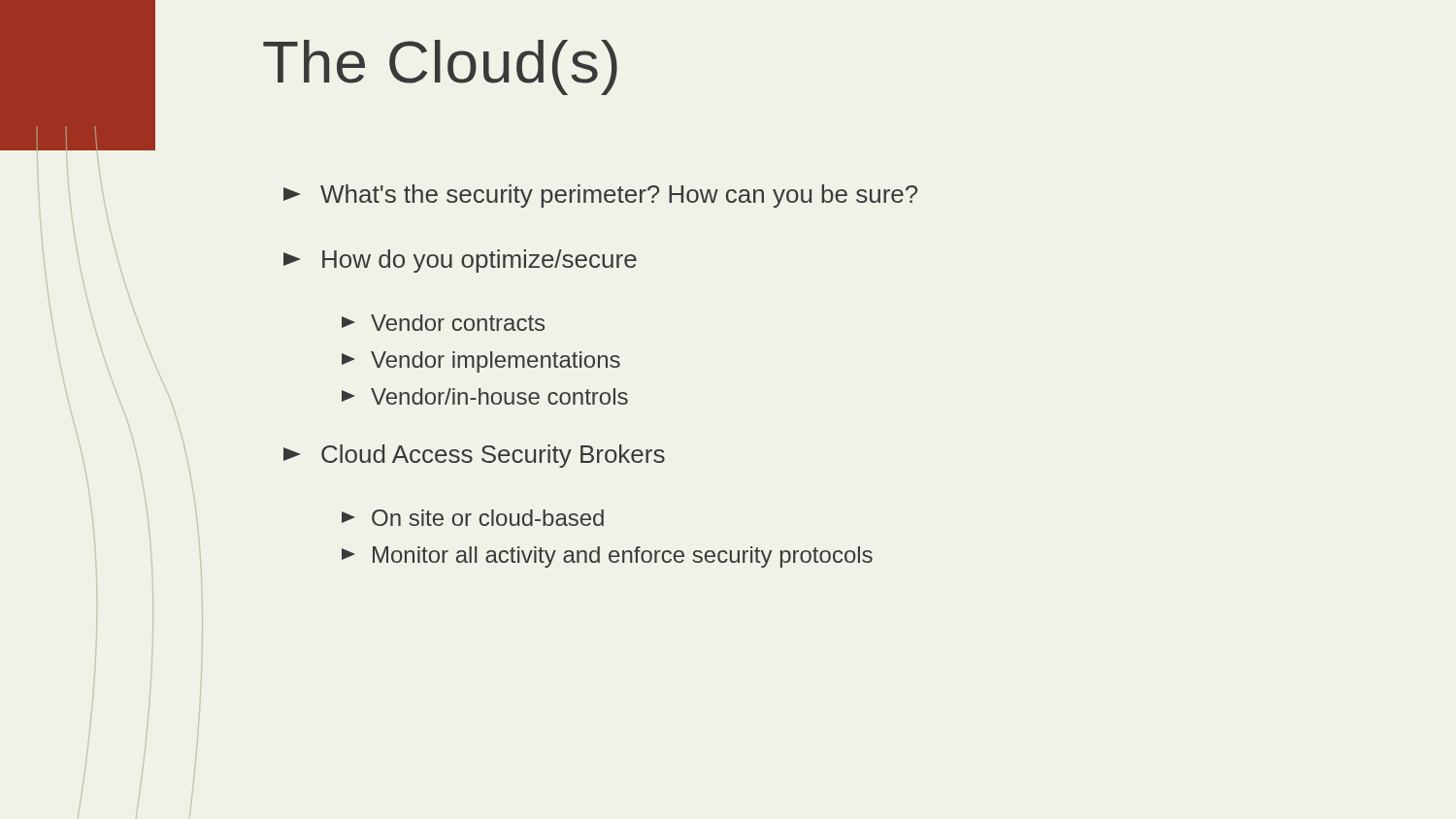Point to the text starting "What's the security perimeter?"
This screenshot has height=819, width=1456.
[600, 195]
